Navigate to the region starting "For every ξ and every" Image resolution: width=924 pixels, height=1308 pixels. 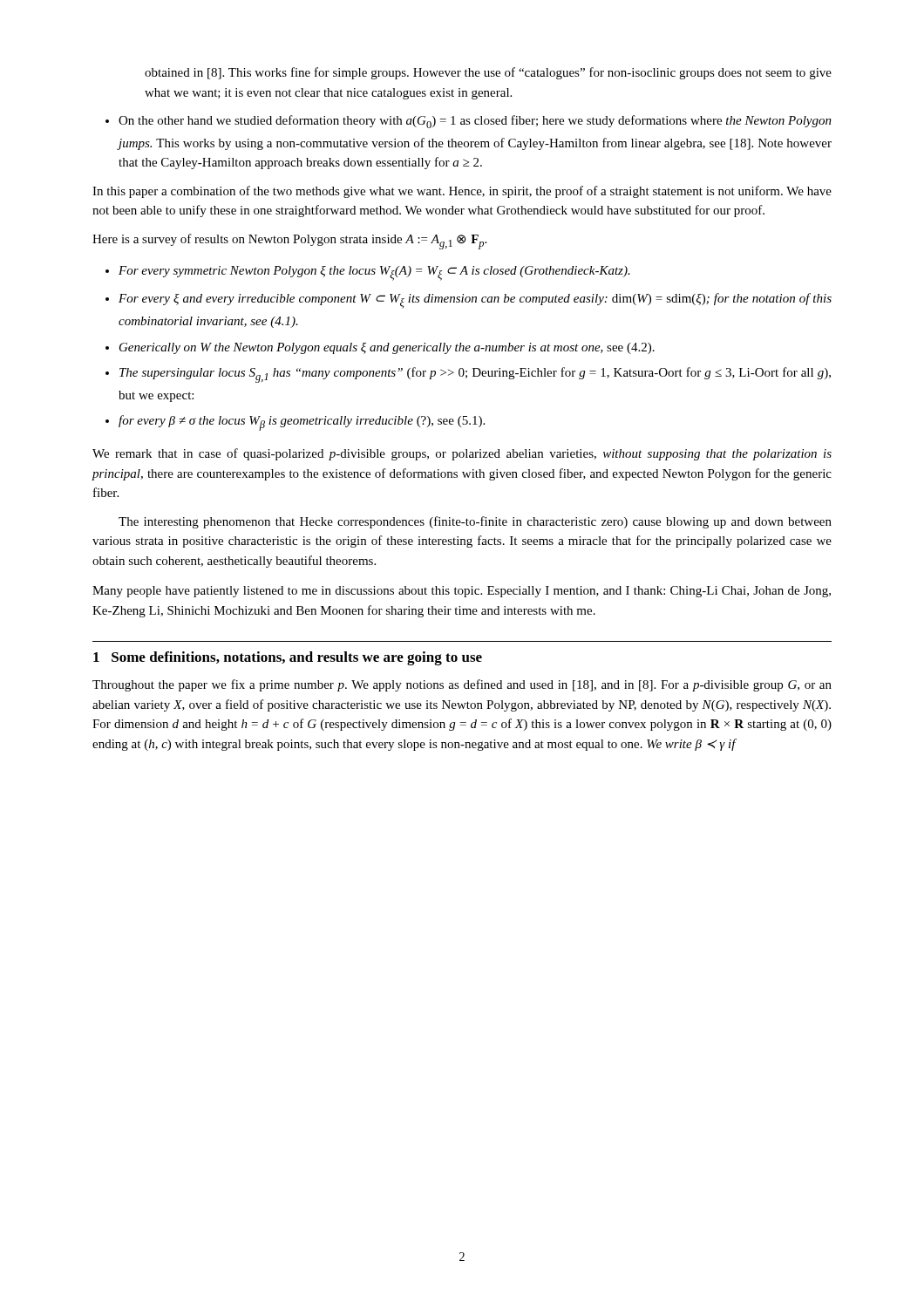[x=475, y=310]
